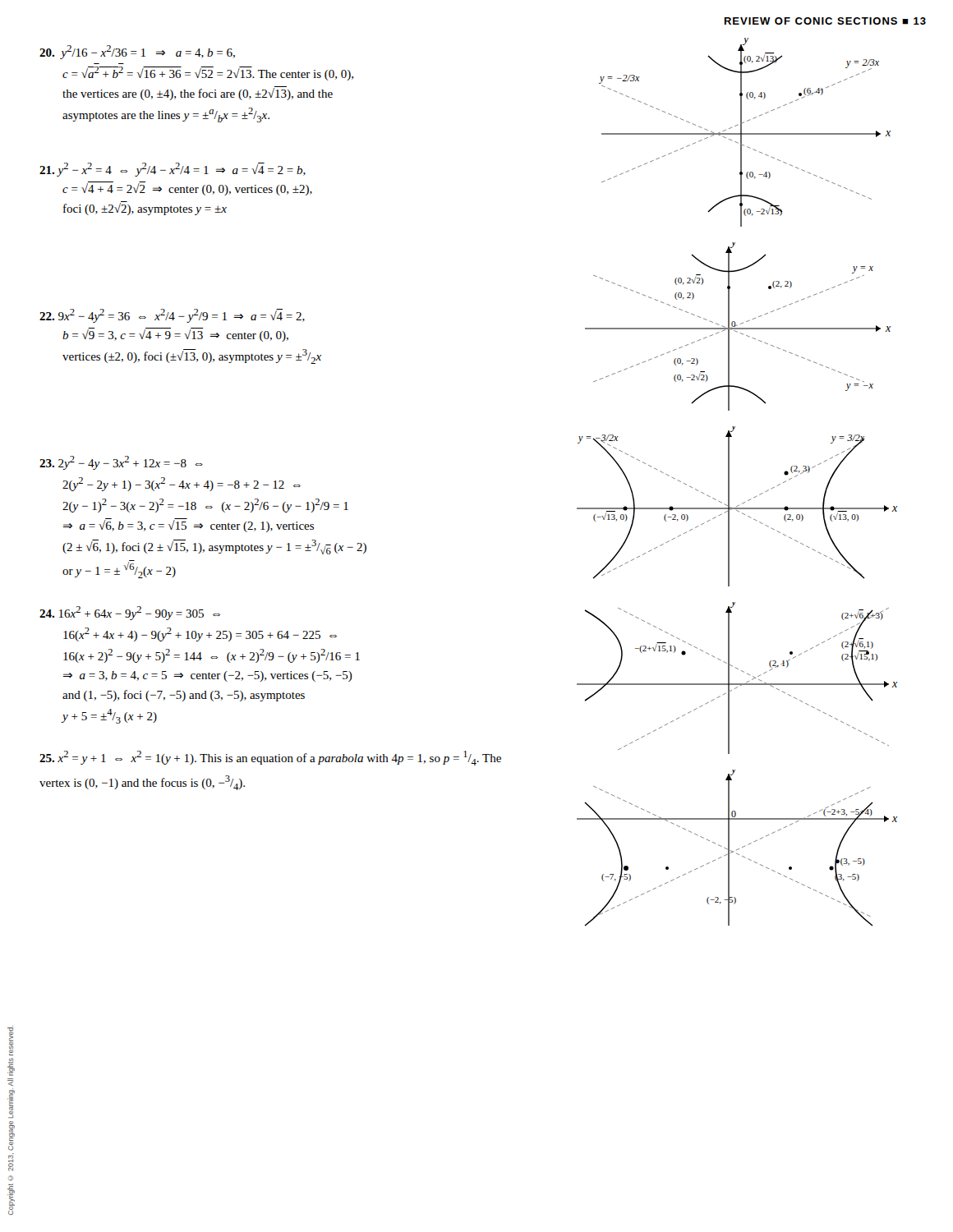
Task: Select the element starting "16x2 + 64x − 9y2"
Action: pyautogui.click(x=278, y=666)
